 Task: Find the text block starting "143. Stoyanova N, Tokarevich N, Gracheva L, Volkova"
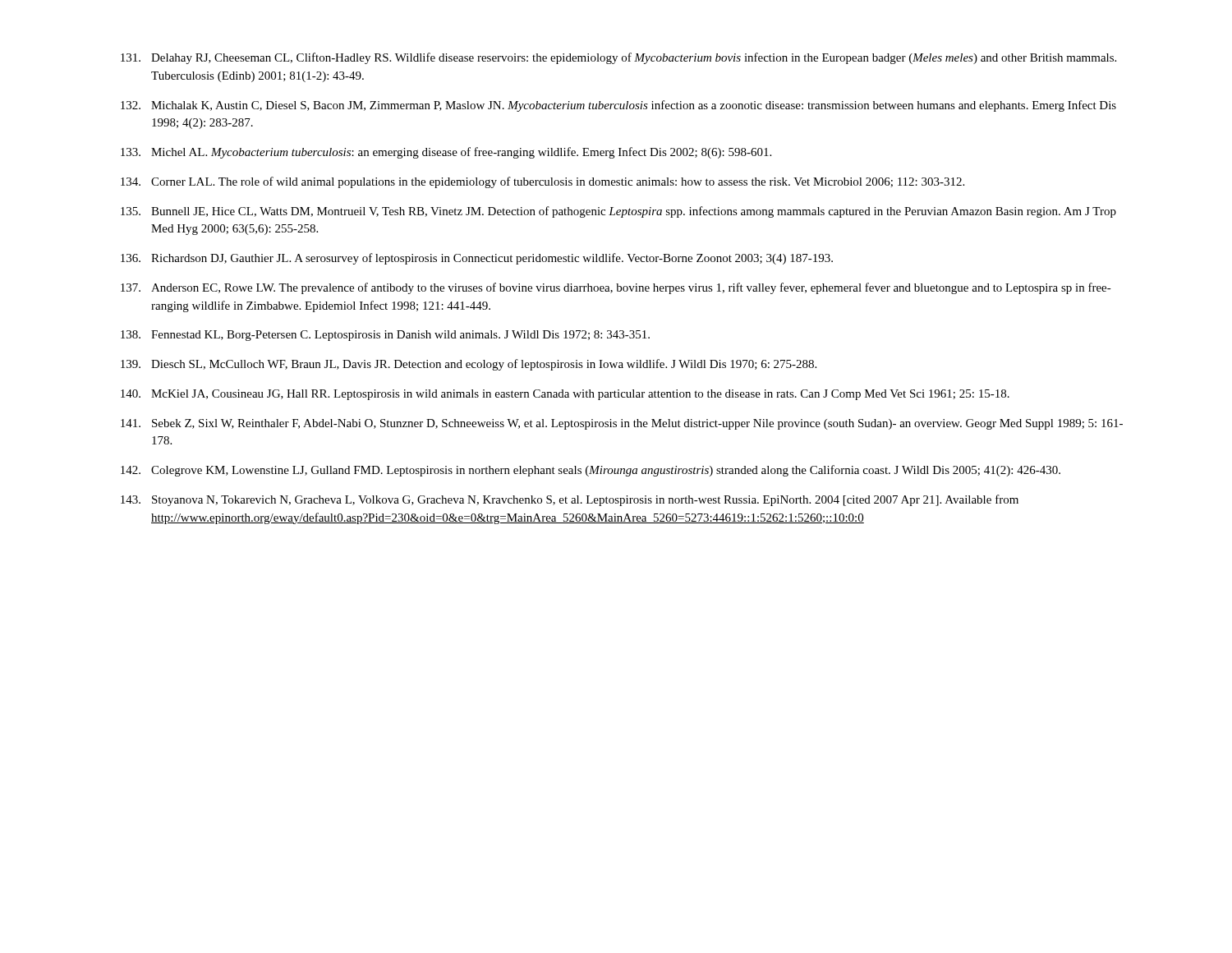click(616, 509)
